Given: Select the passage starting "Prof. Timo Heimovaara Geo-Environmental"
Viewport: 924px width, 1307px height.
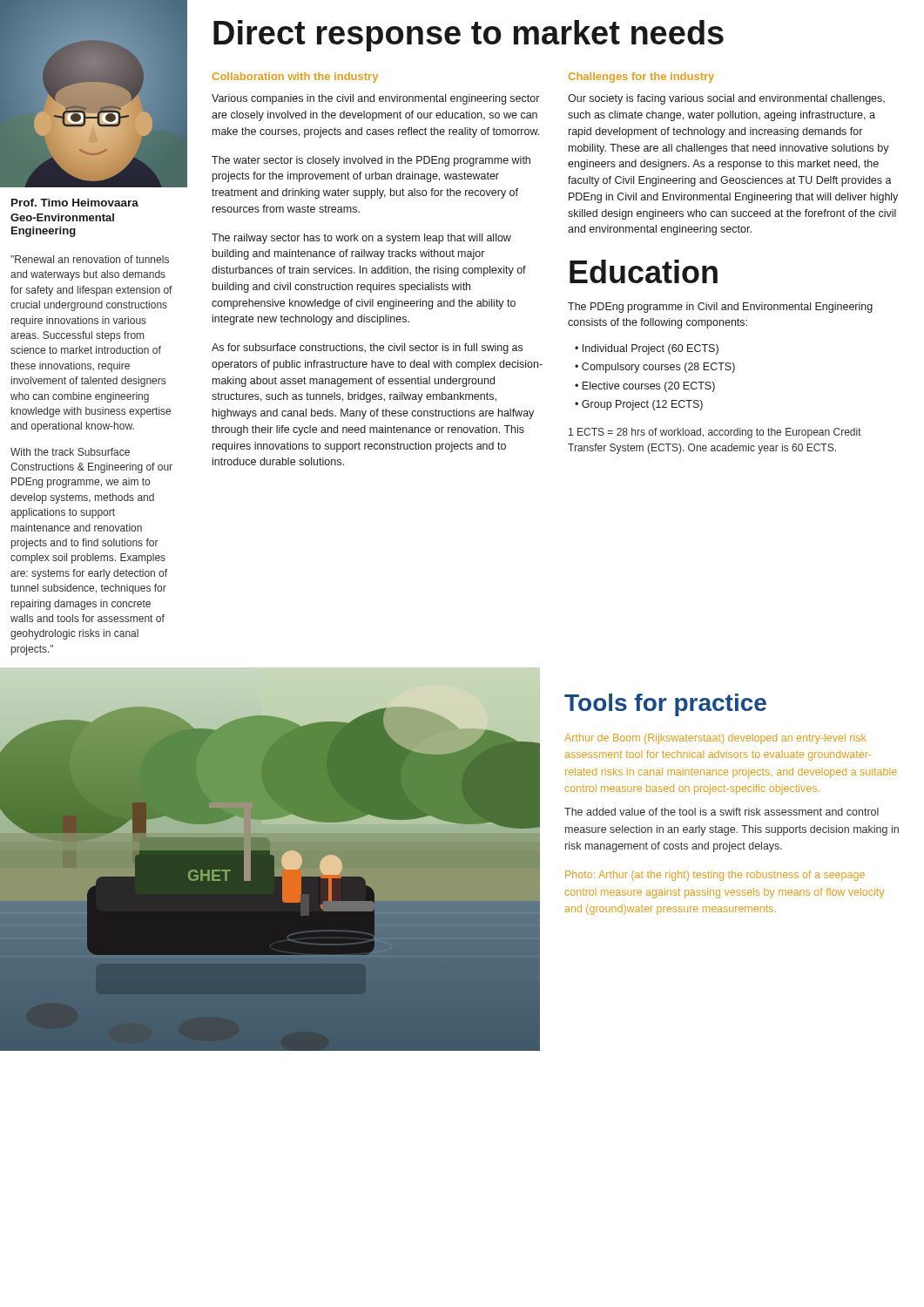Looking at the screenshot, I should click(94, 217).
